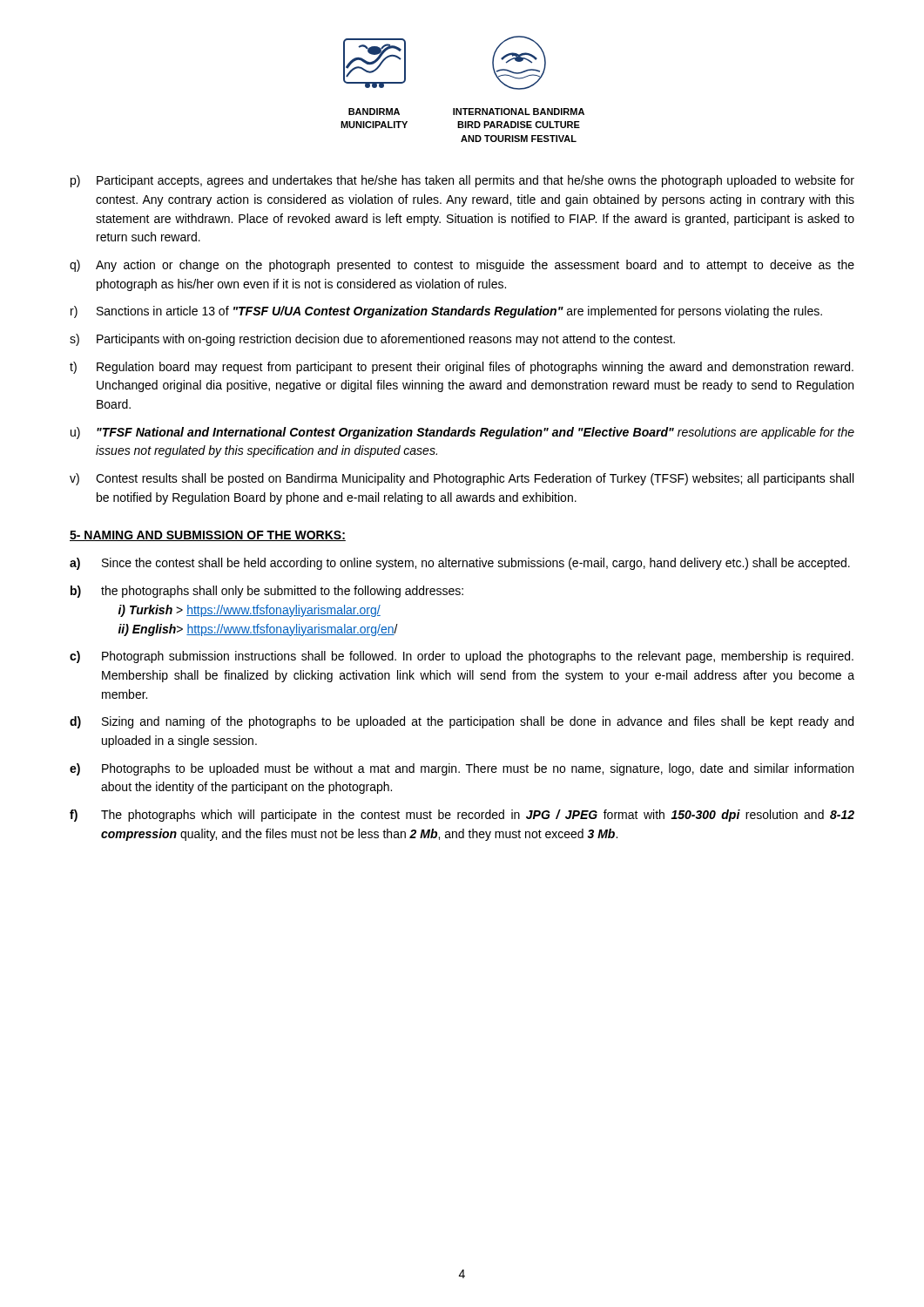The image size is (924, 1307).
Task: Find "5- NAMING AND SUBMISSION OF THE WORKS:" on this page
Action: [208, 535]
